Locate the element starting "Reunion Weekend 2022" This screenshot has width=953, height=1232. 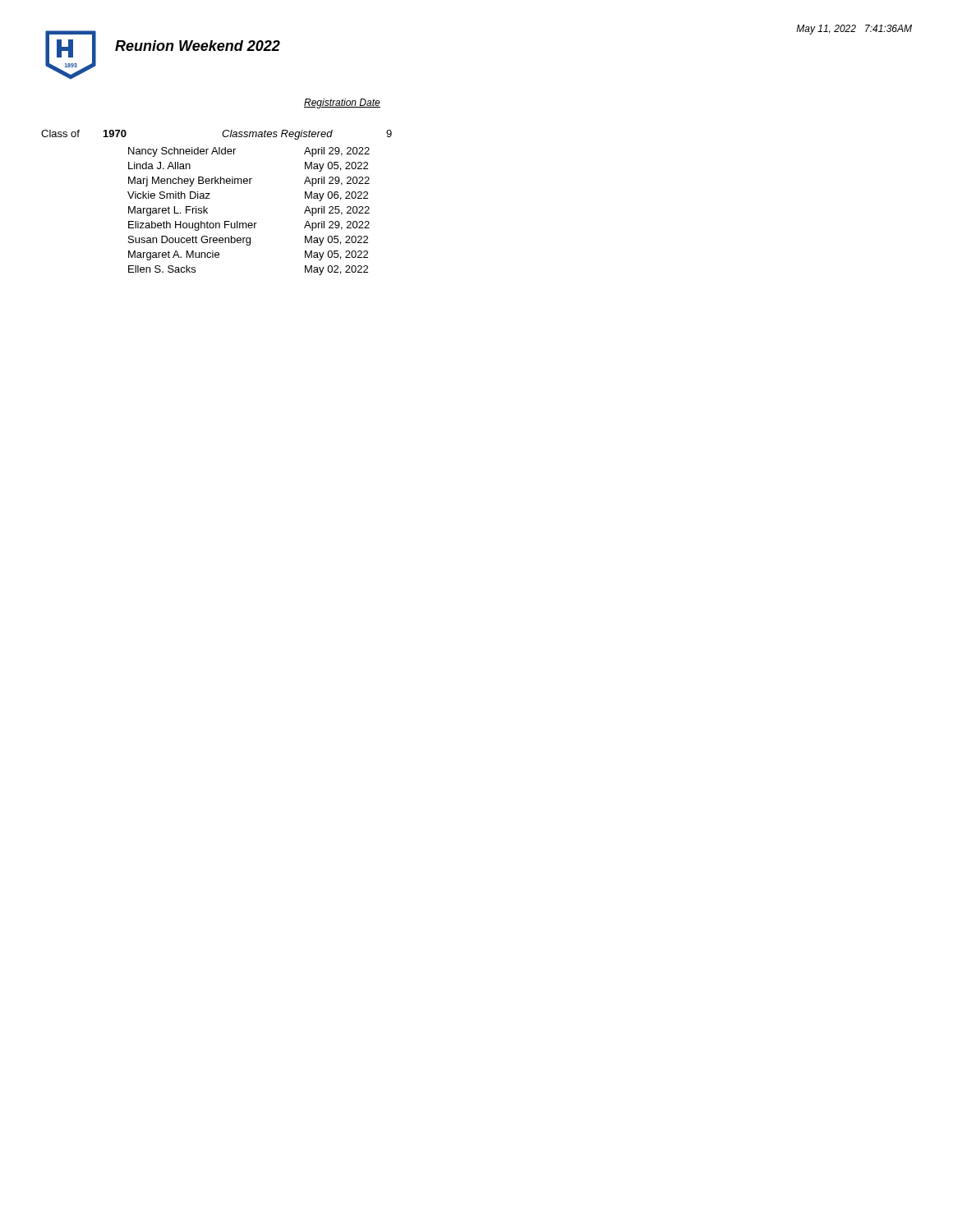point(197,46)
